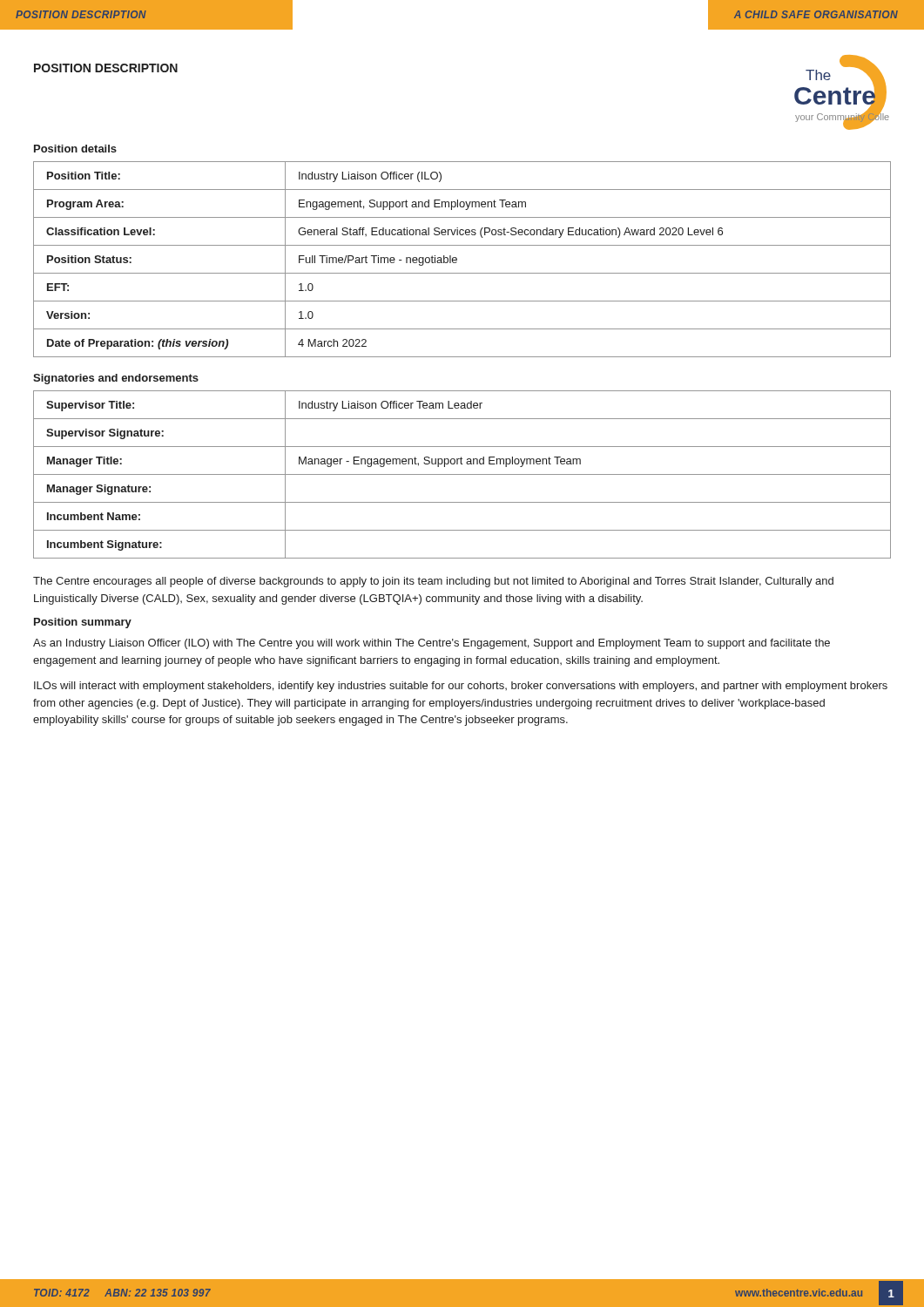Image resolution: width=924 pixels, height=1307 pixels.
Task: Click on the text block containing "ILOs will interact with"
Action: [460, 702]
